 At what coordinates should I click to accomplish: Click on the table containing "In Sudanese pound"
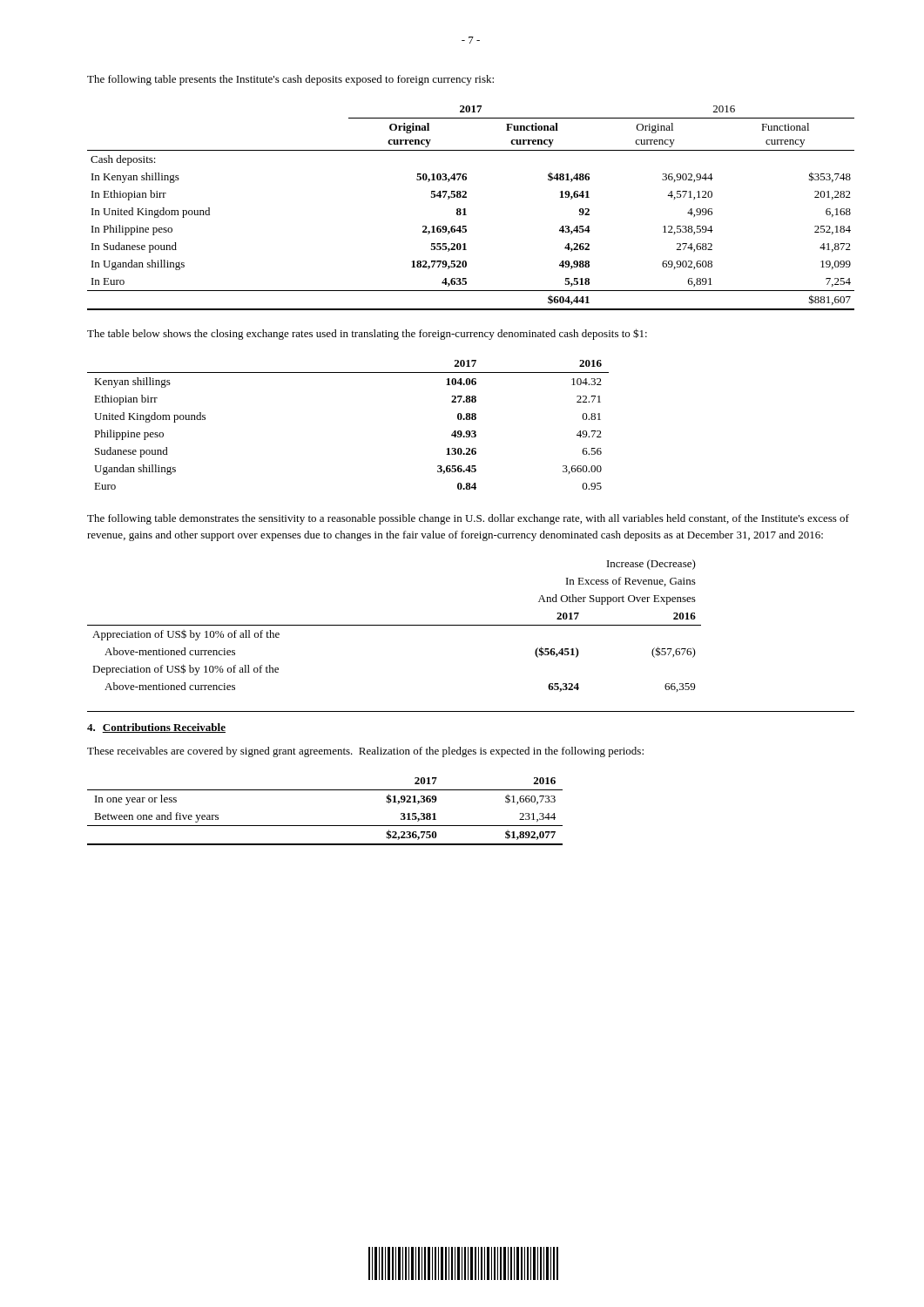point(471,205)
